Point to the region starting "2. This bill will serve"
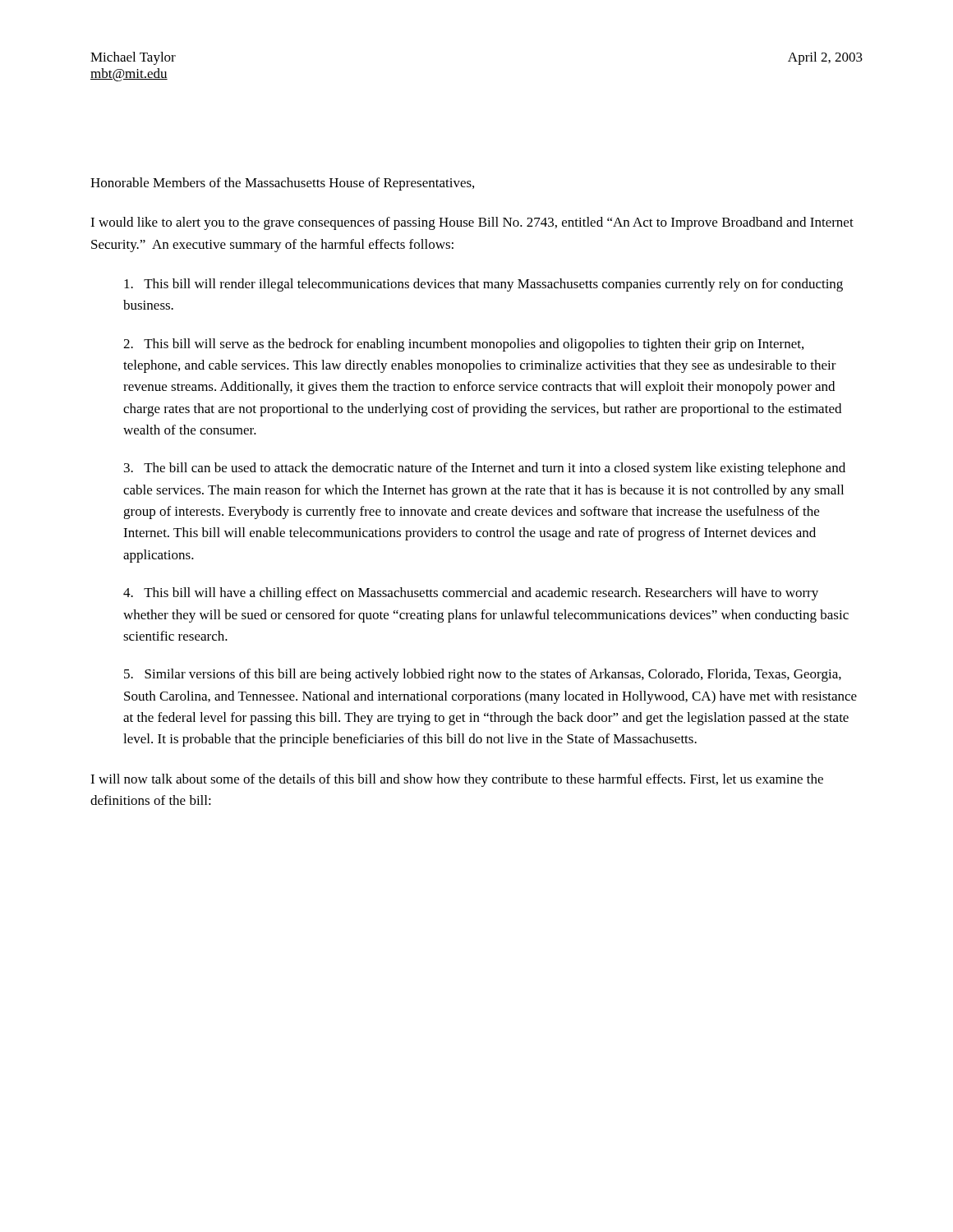 point(482,387)
